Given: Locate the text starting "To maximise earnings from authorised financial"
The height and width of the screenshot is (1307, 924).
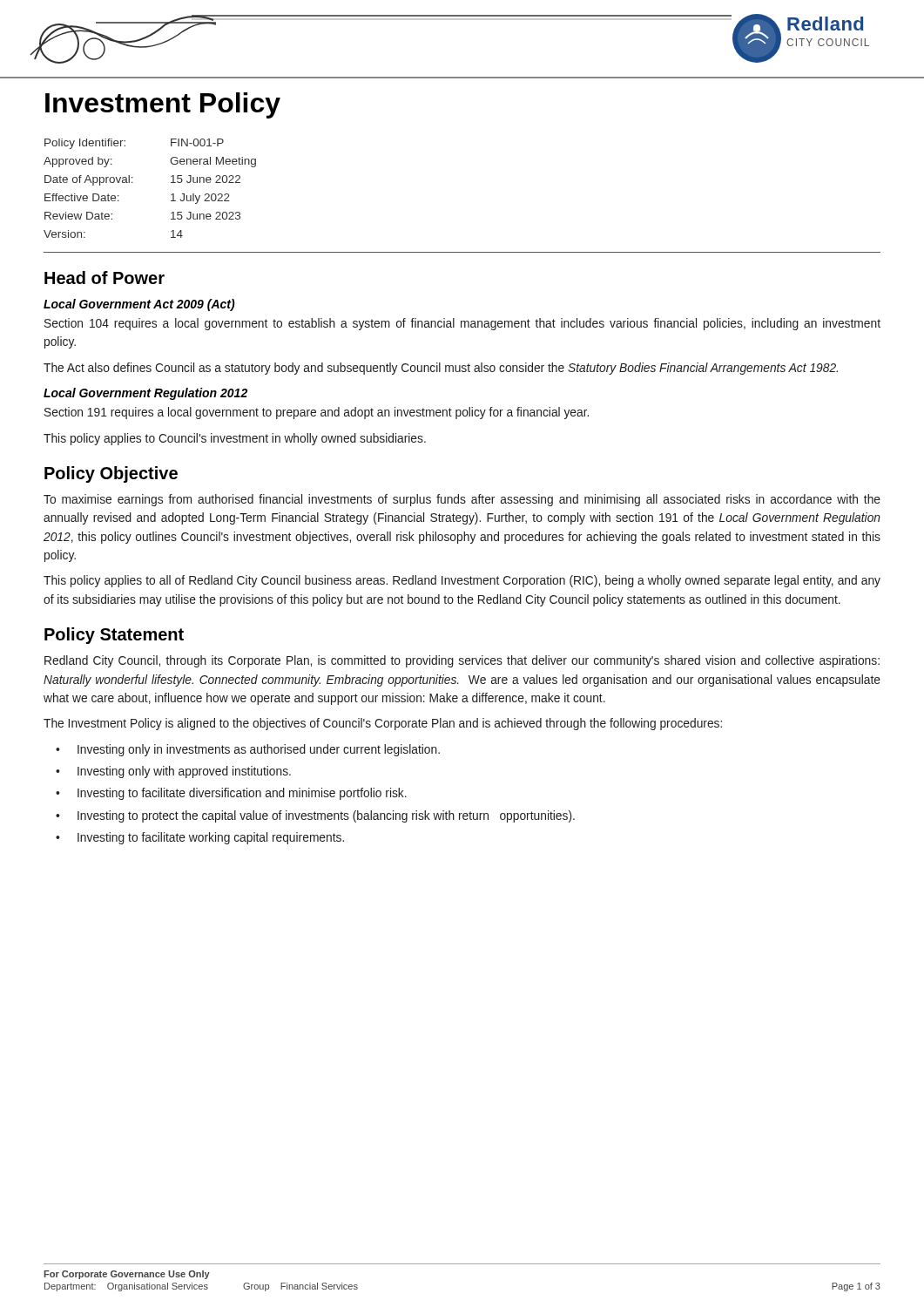Looking at the screenshot, I should pos(462,528).
